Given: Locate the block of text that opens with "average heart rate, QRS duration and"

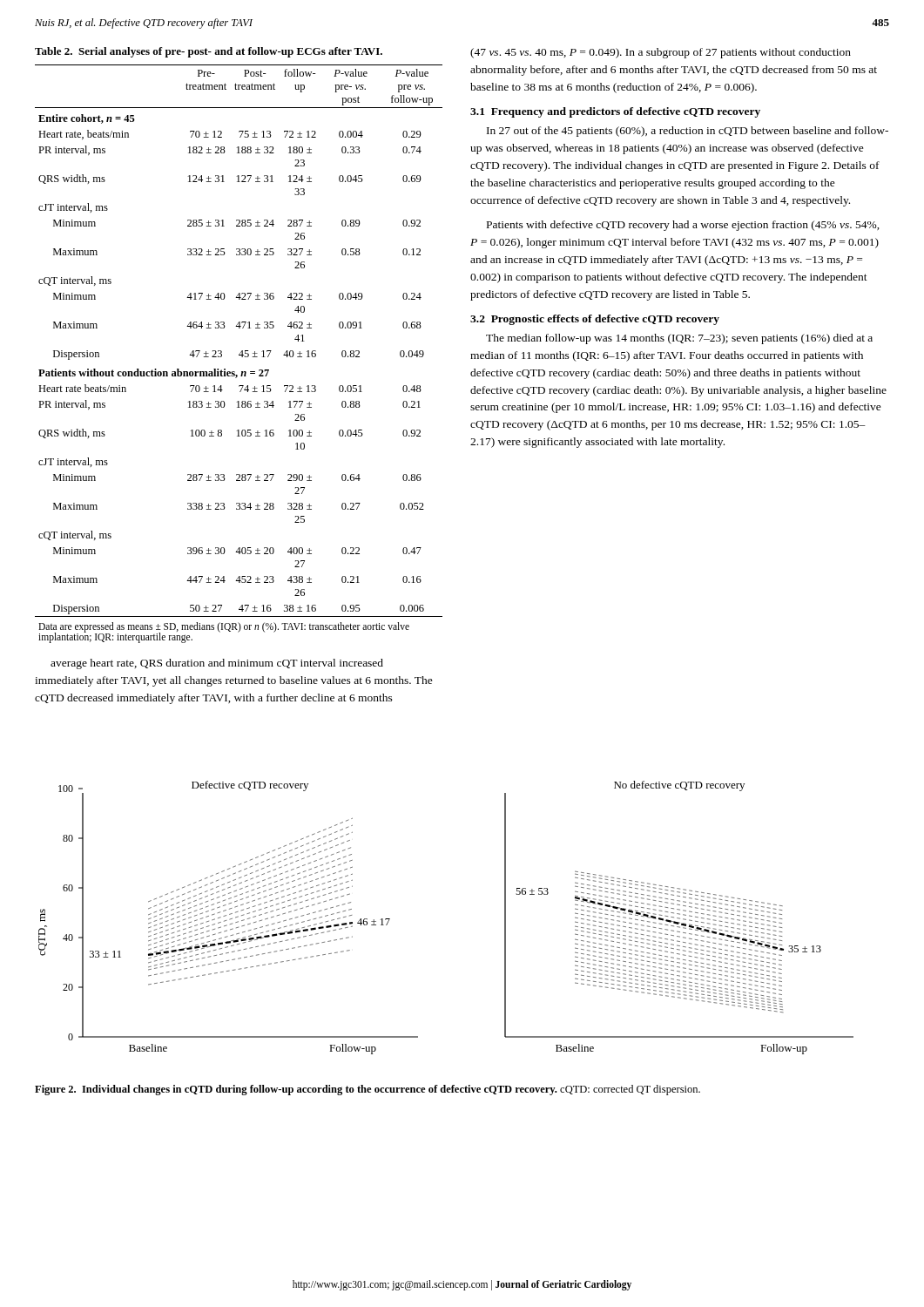Looking at the screenshot, I should tap(234, 680).
